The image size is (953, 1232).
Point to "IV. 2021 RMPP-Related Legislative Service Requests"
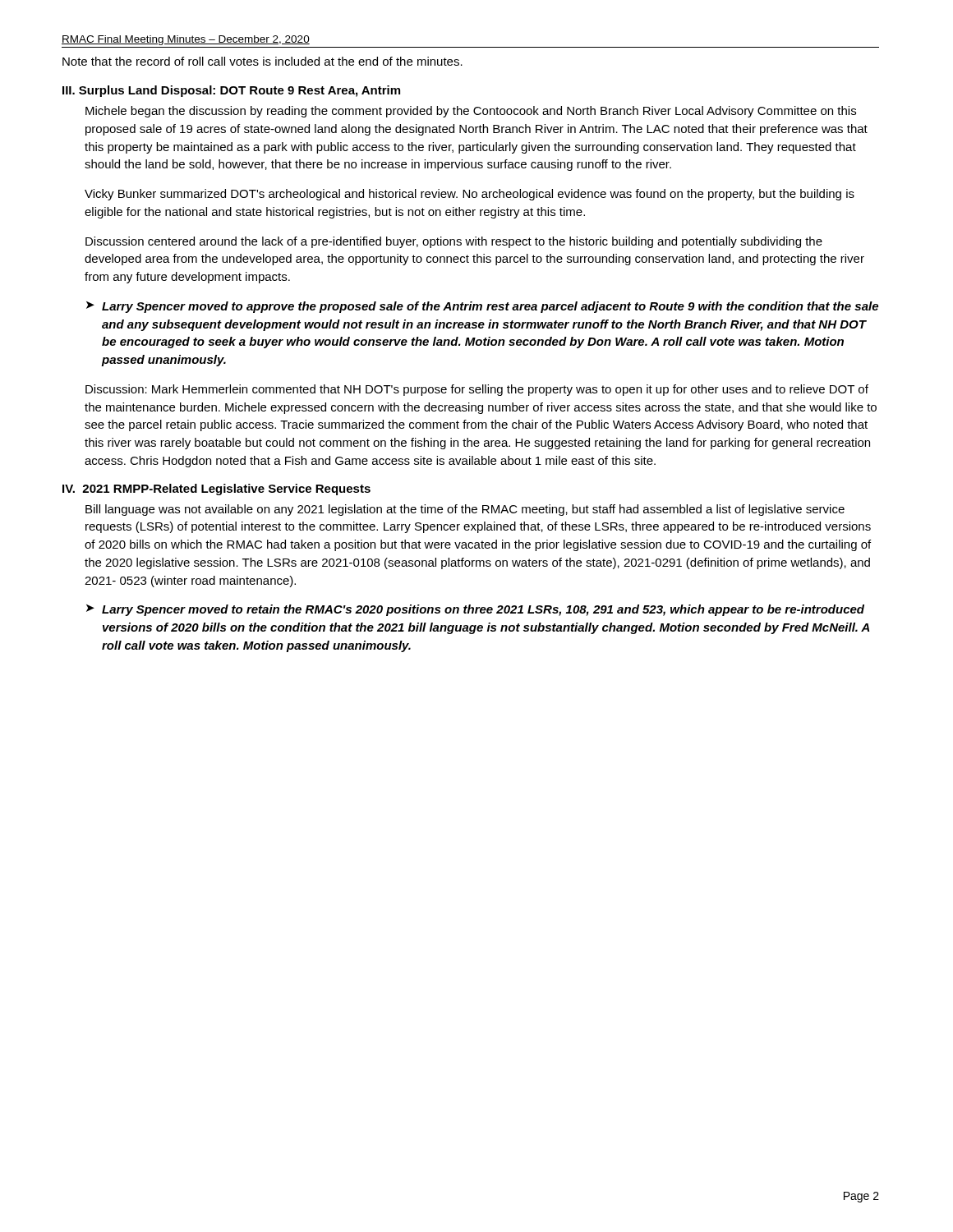click(216, 488)
